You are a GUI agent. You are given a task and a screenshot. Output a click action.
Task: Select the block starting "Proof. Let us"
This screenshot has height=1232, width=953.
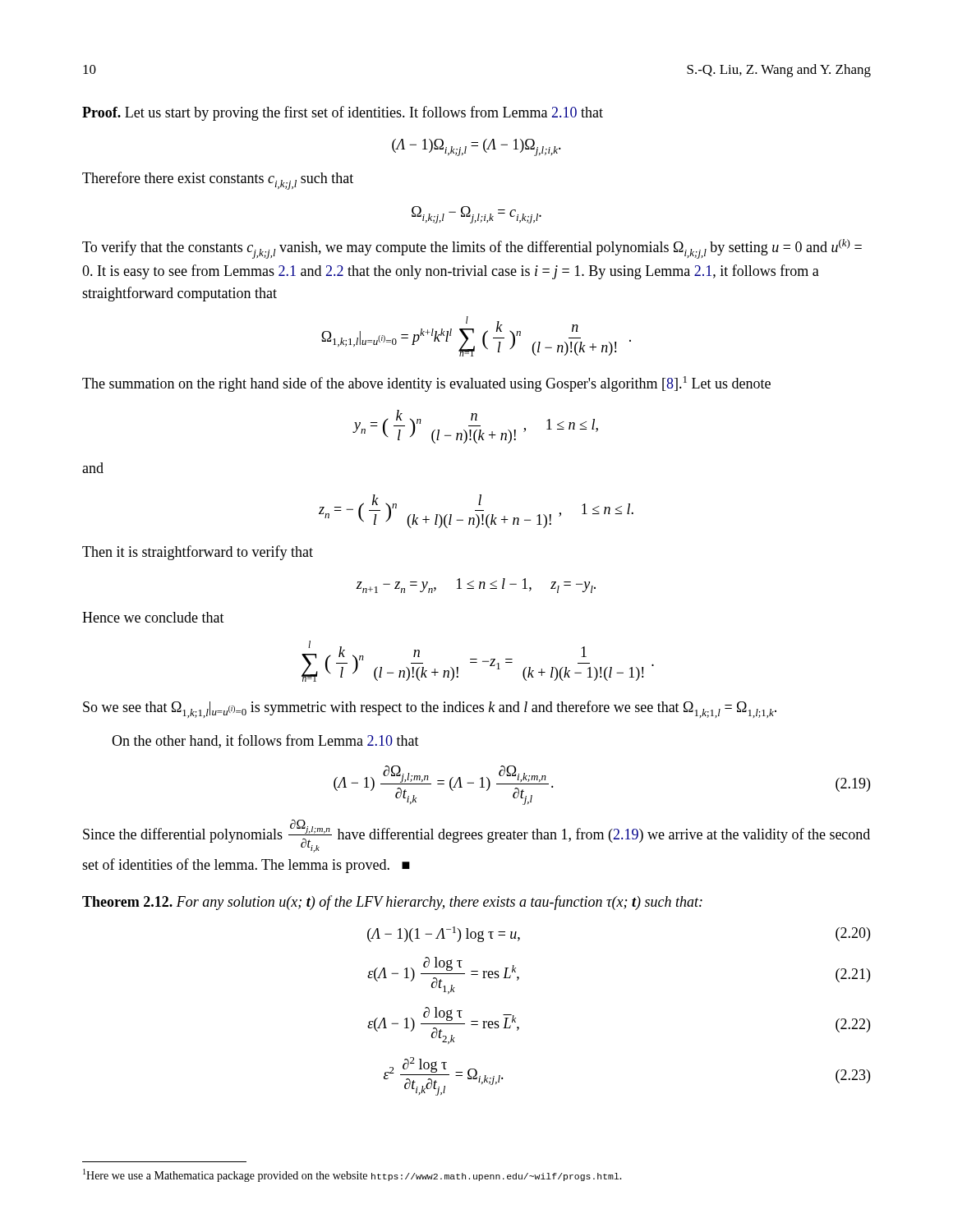(343, 112)
